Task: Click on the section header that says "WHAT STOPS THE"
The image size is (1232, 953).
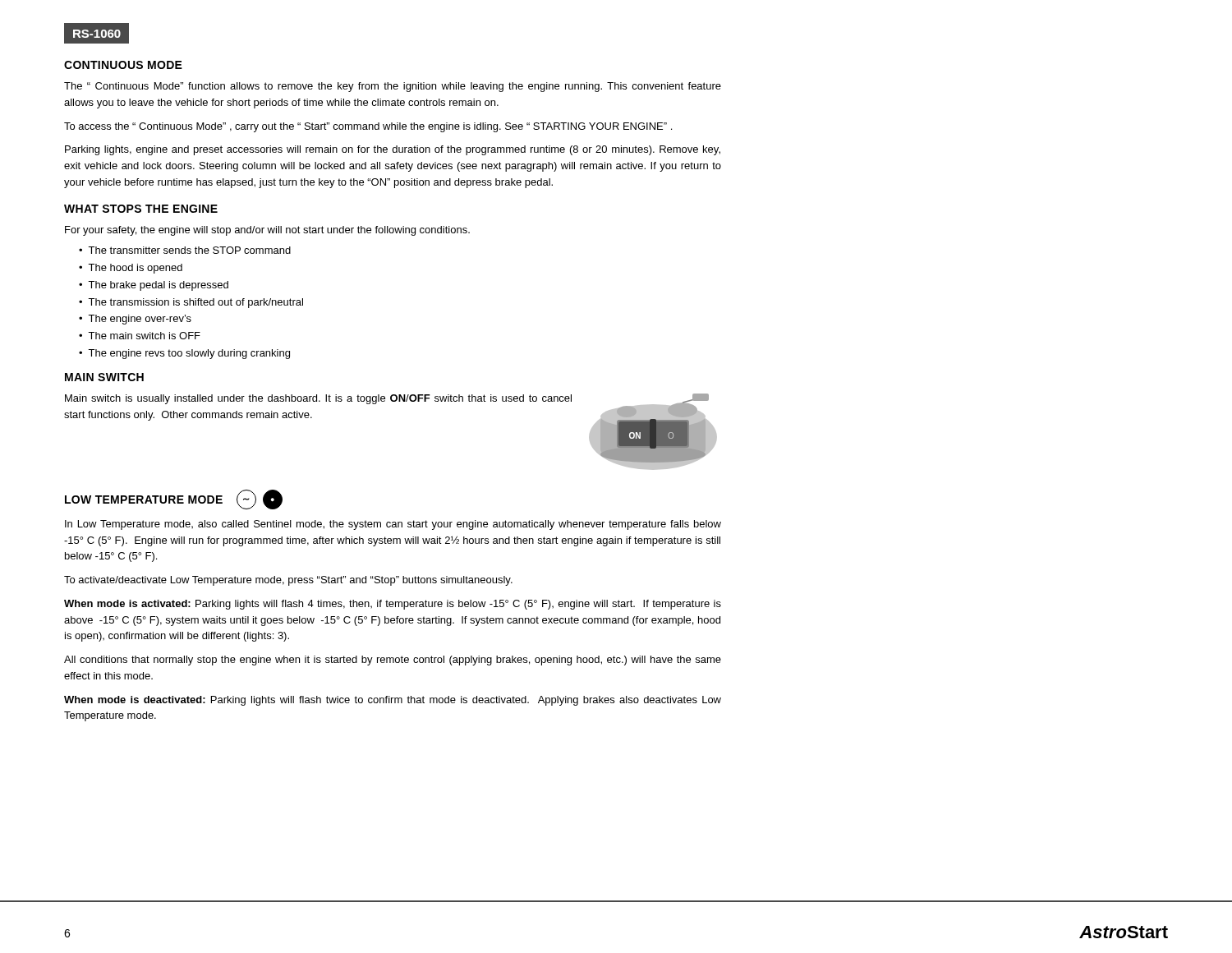Action: (141, 208)
